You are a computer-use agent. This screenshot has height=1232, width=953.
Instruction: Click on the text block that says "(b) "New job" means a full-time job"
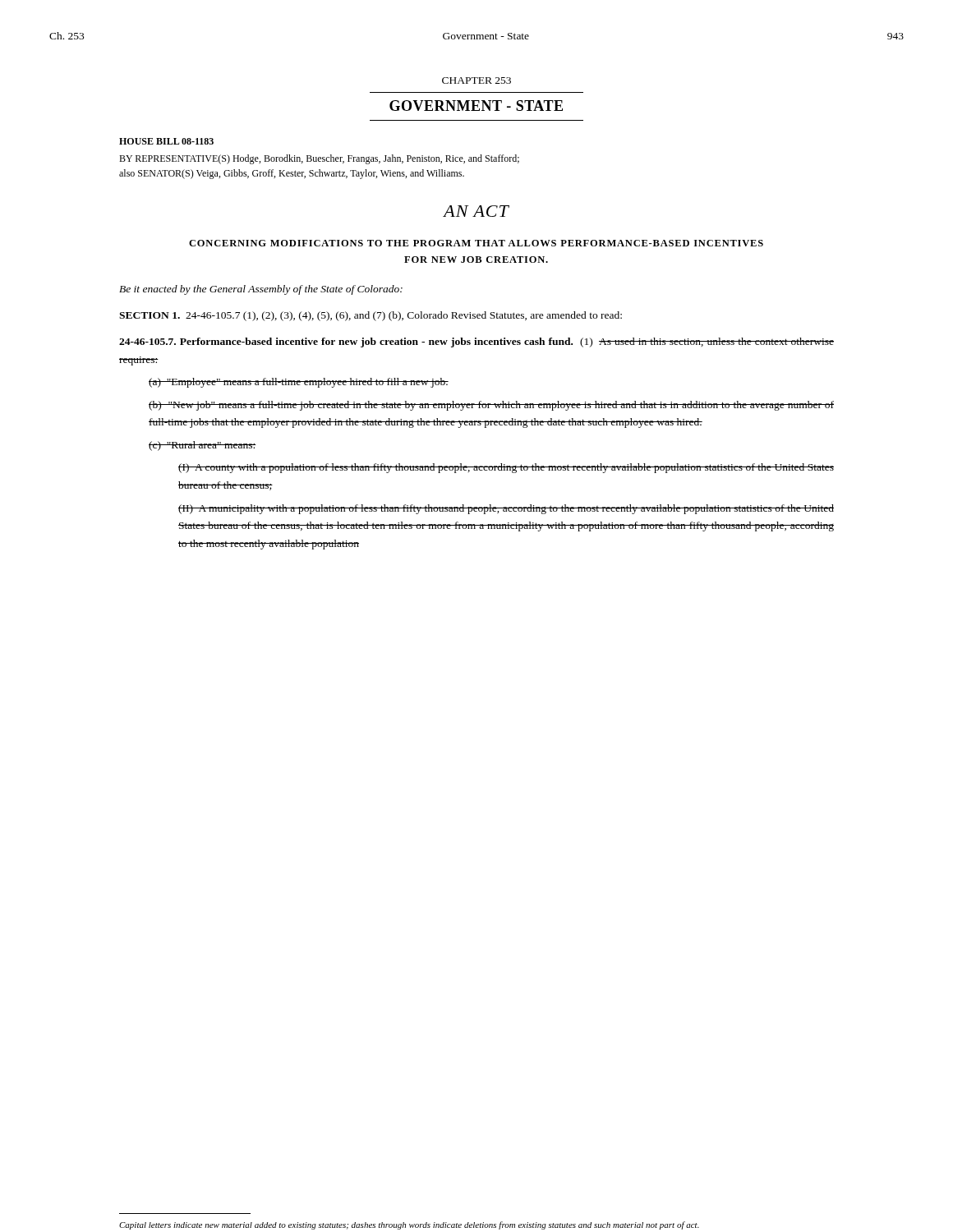point(491,413)
